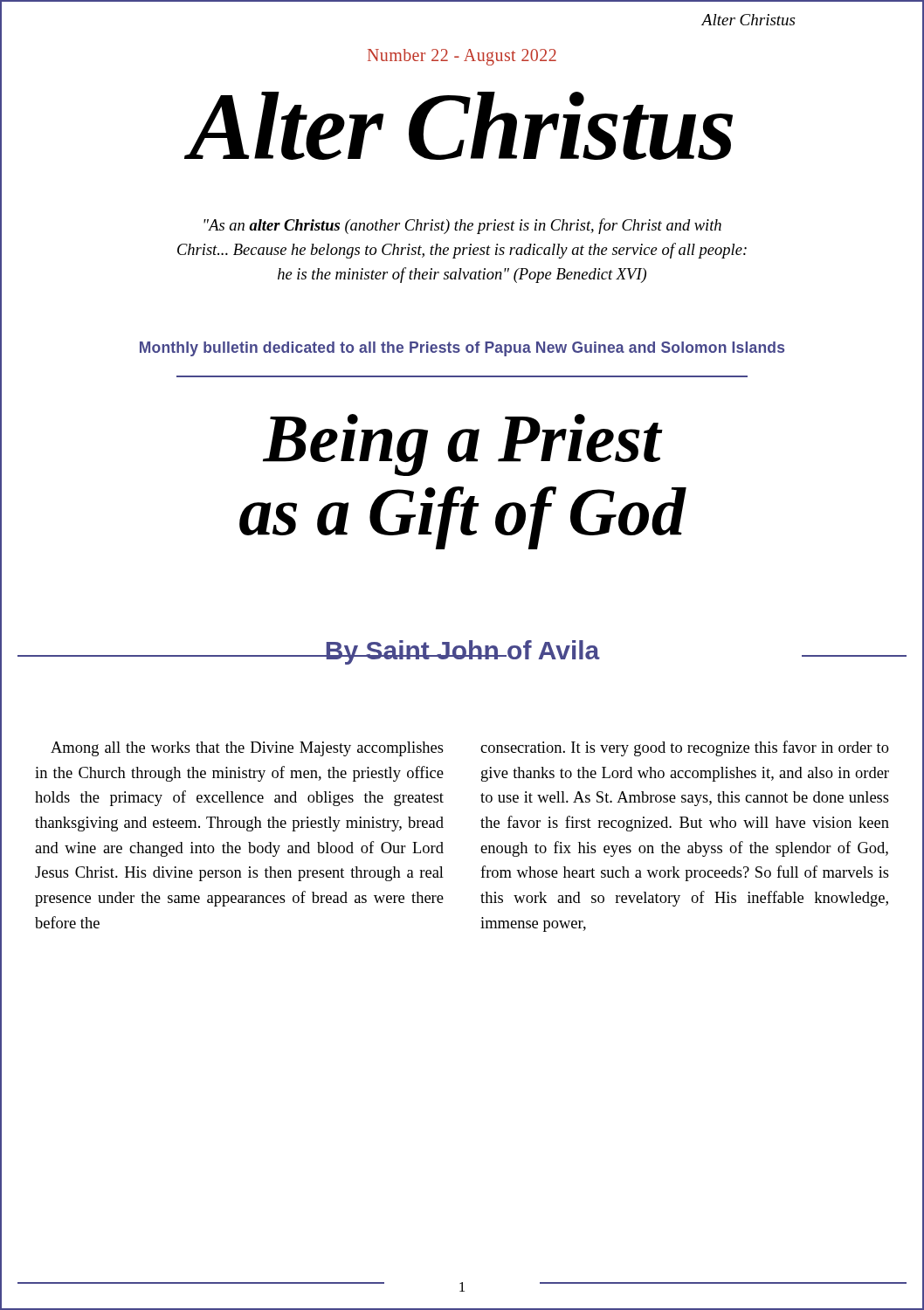Find the text block with the text "Monthly bulletin dedicated to all the"
Screen dimensions: 1310x924
pos(462,348)
